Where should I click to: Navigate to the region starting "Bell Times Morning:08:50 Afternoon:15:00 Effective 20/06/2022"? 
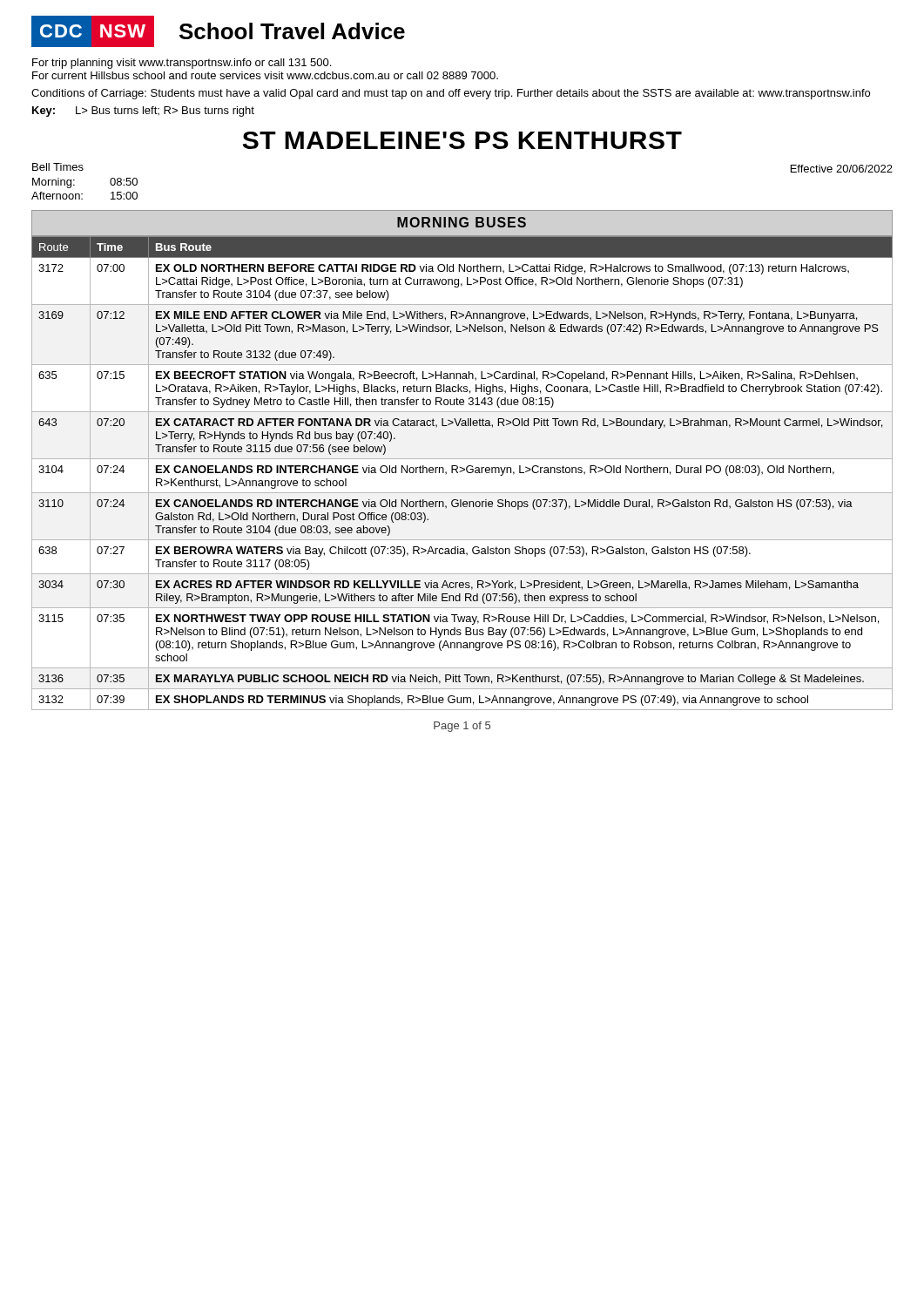coord(57,168)
